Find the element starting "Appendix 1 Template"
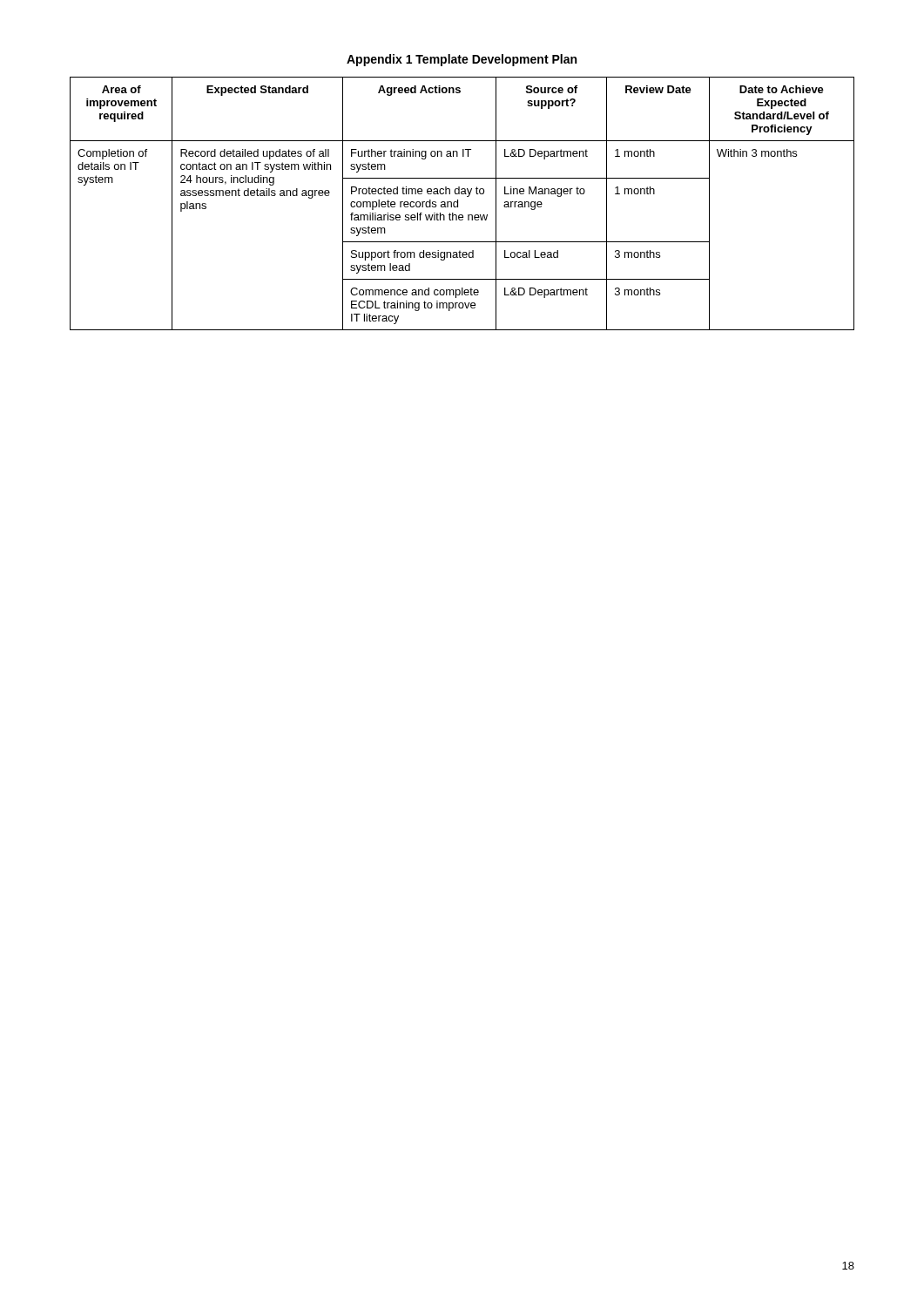Screen dimensions: 1307x924 462,59
